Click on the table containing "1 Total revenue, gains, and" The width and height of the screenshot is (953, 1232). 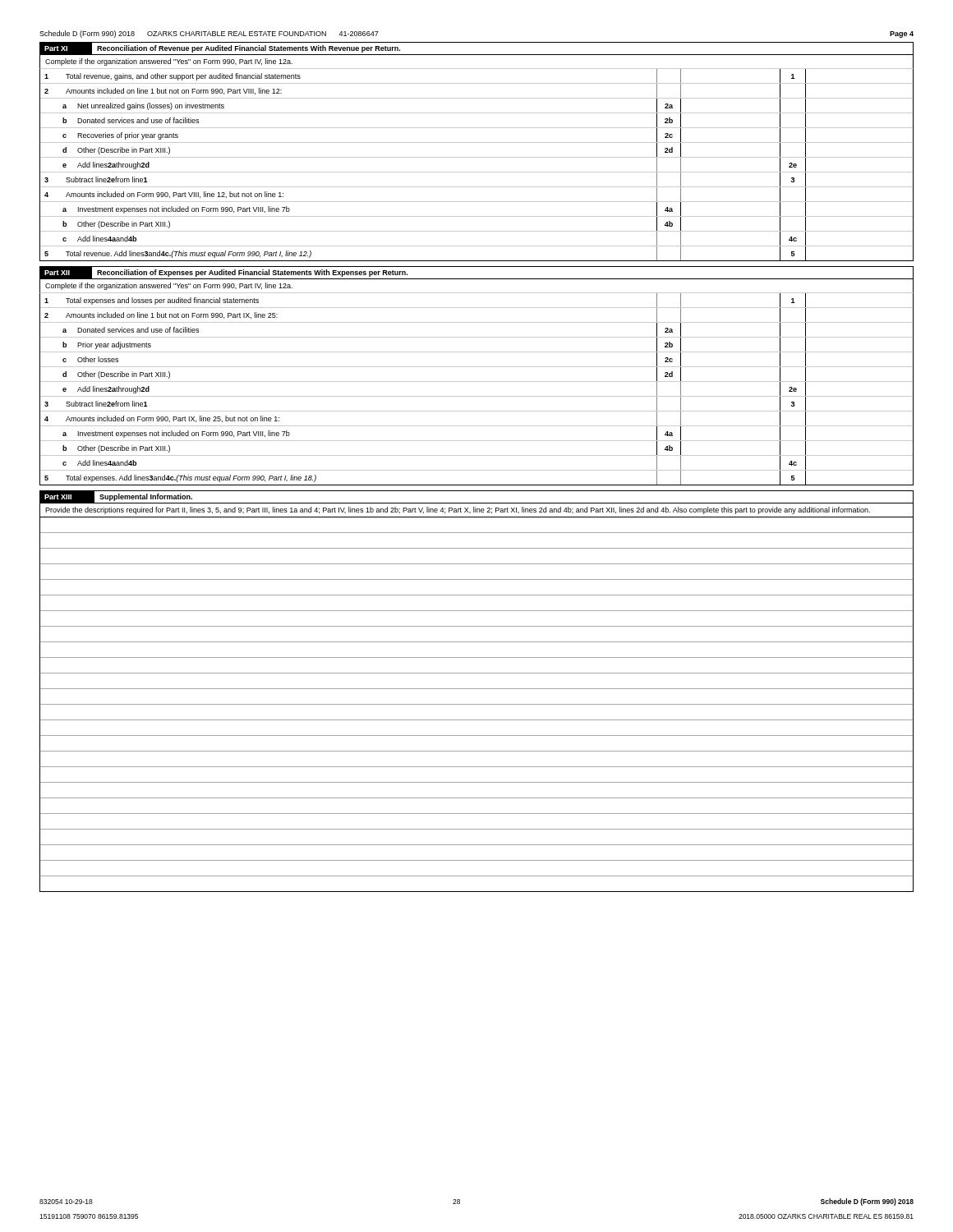click(x=476, y=165)
